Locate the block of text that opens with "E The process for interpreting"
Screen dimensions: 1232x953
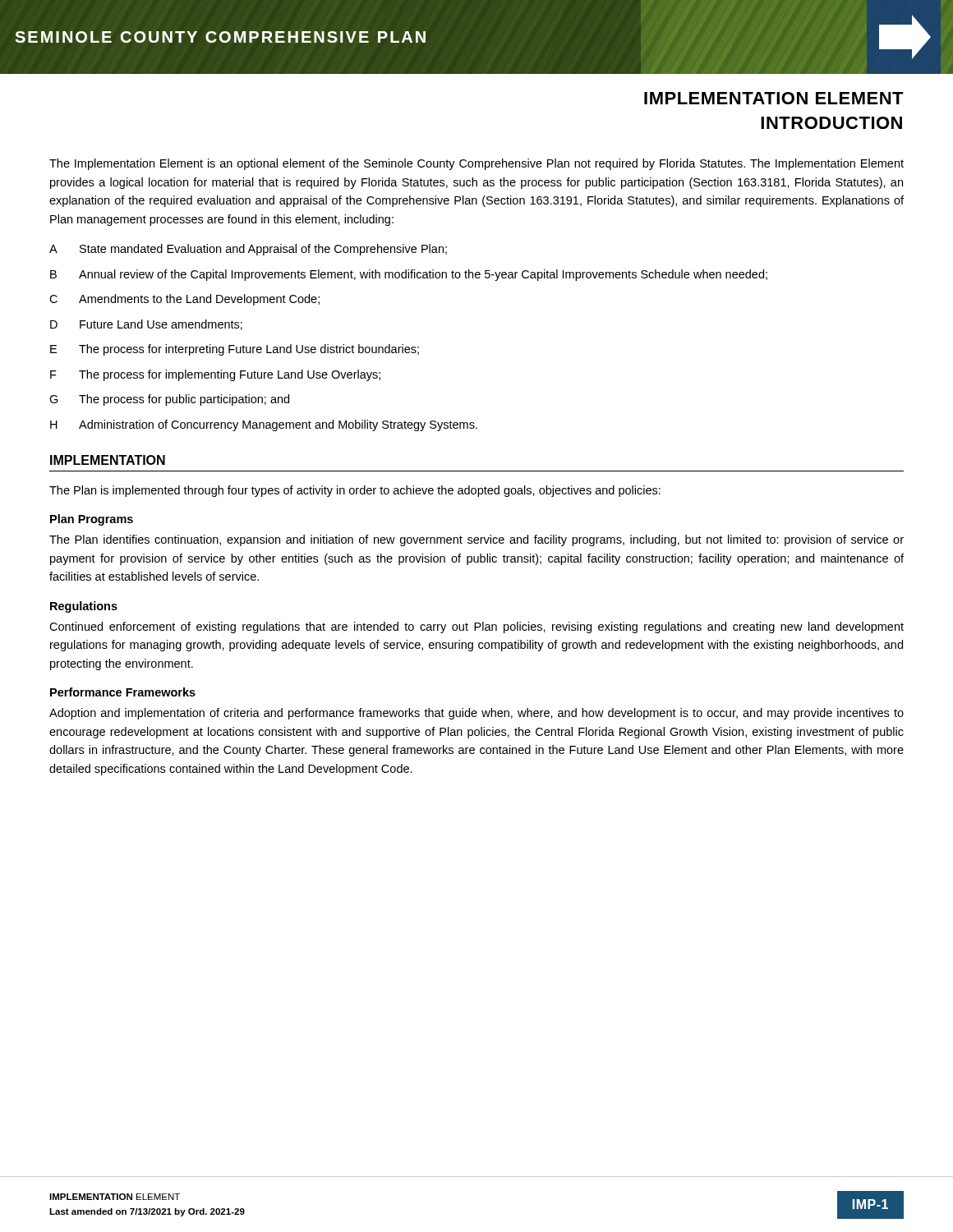(235, 350)
